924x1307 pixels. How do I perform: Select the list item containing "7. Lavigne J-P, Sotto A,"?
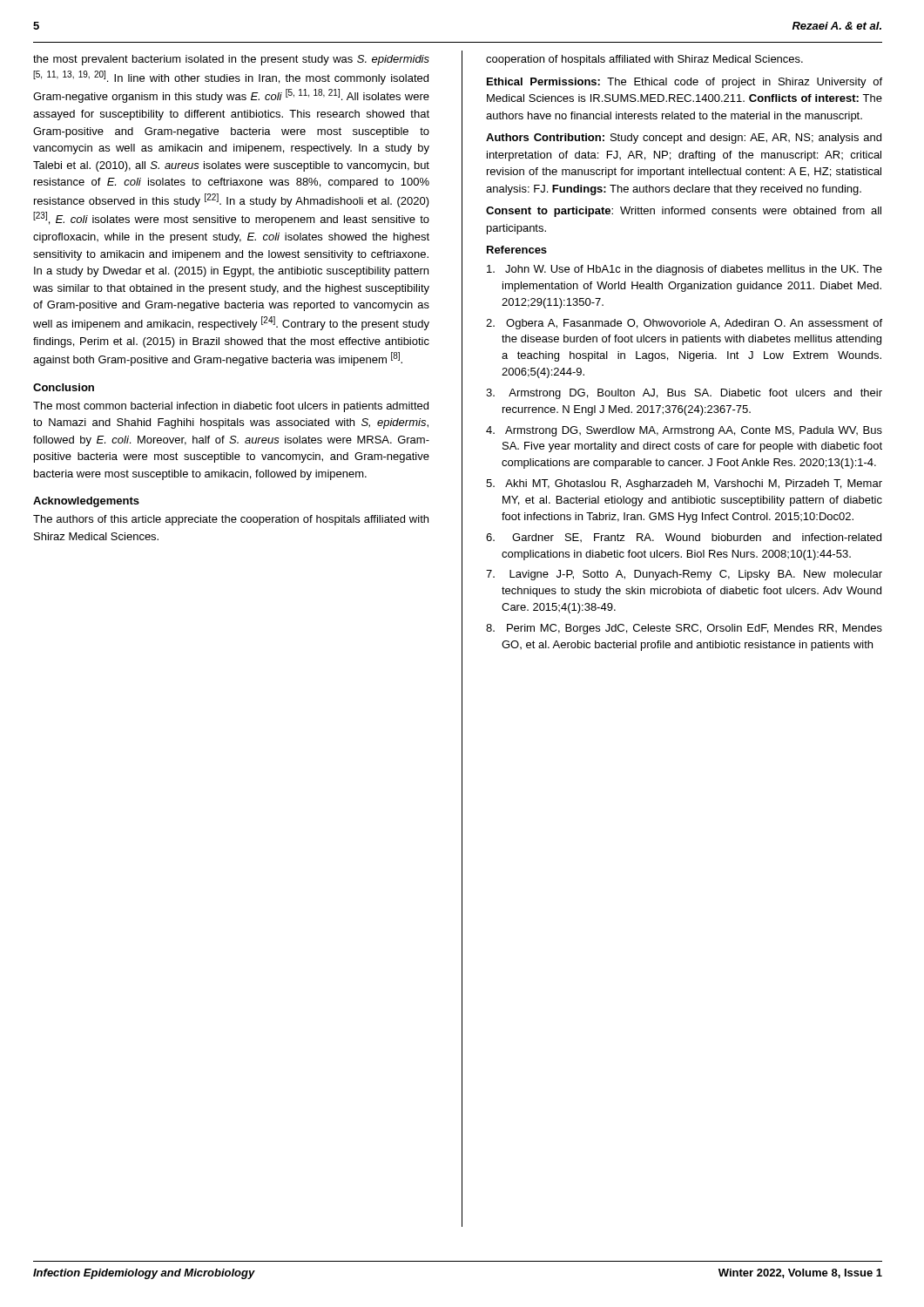pyautogui.click(x=684, y=591)
